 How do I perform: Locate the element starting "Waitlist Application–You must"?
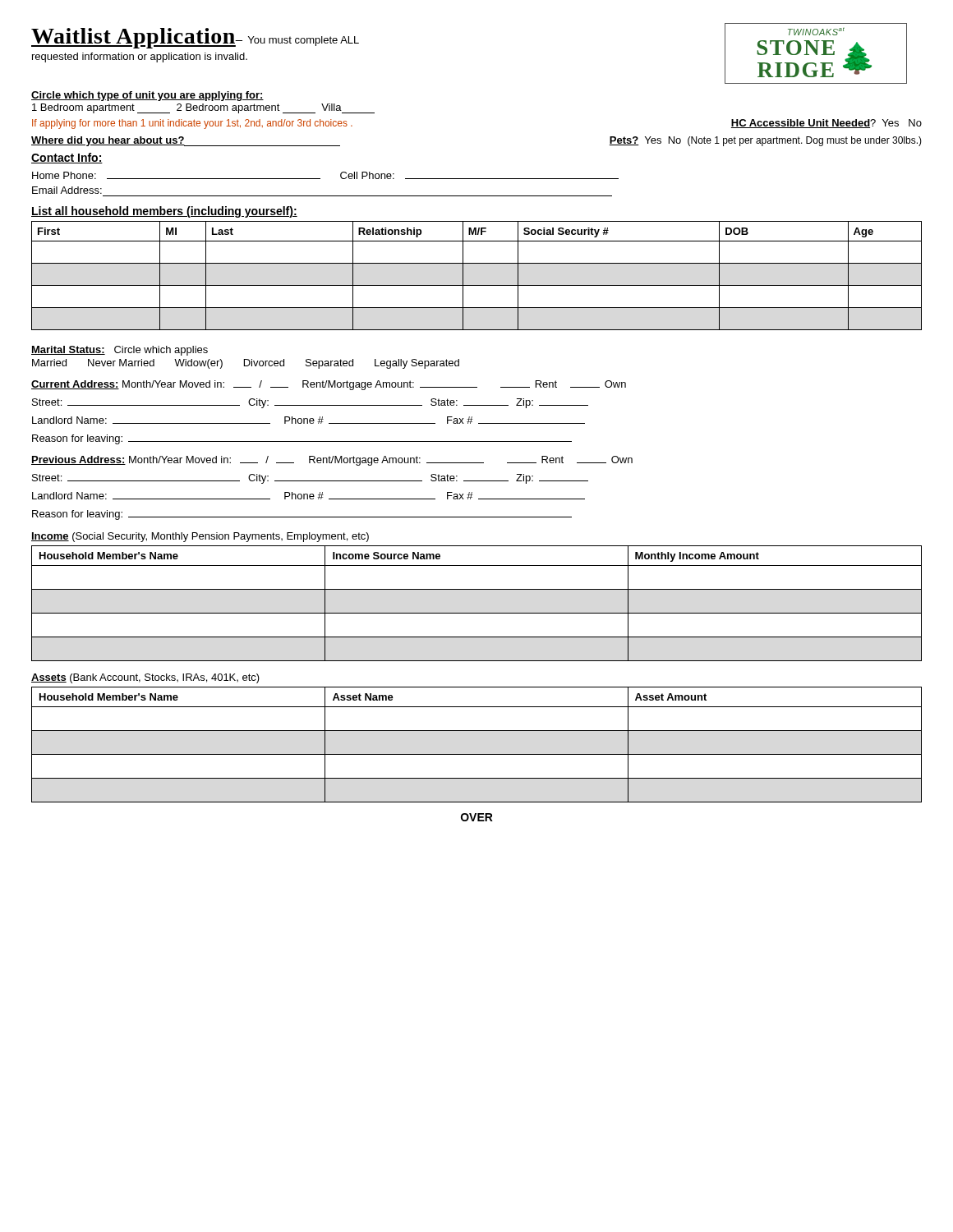click(x=195, y=38)
